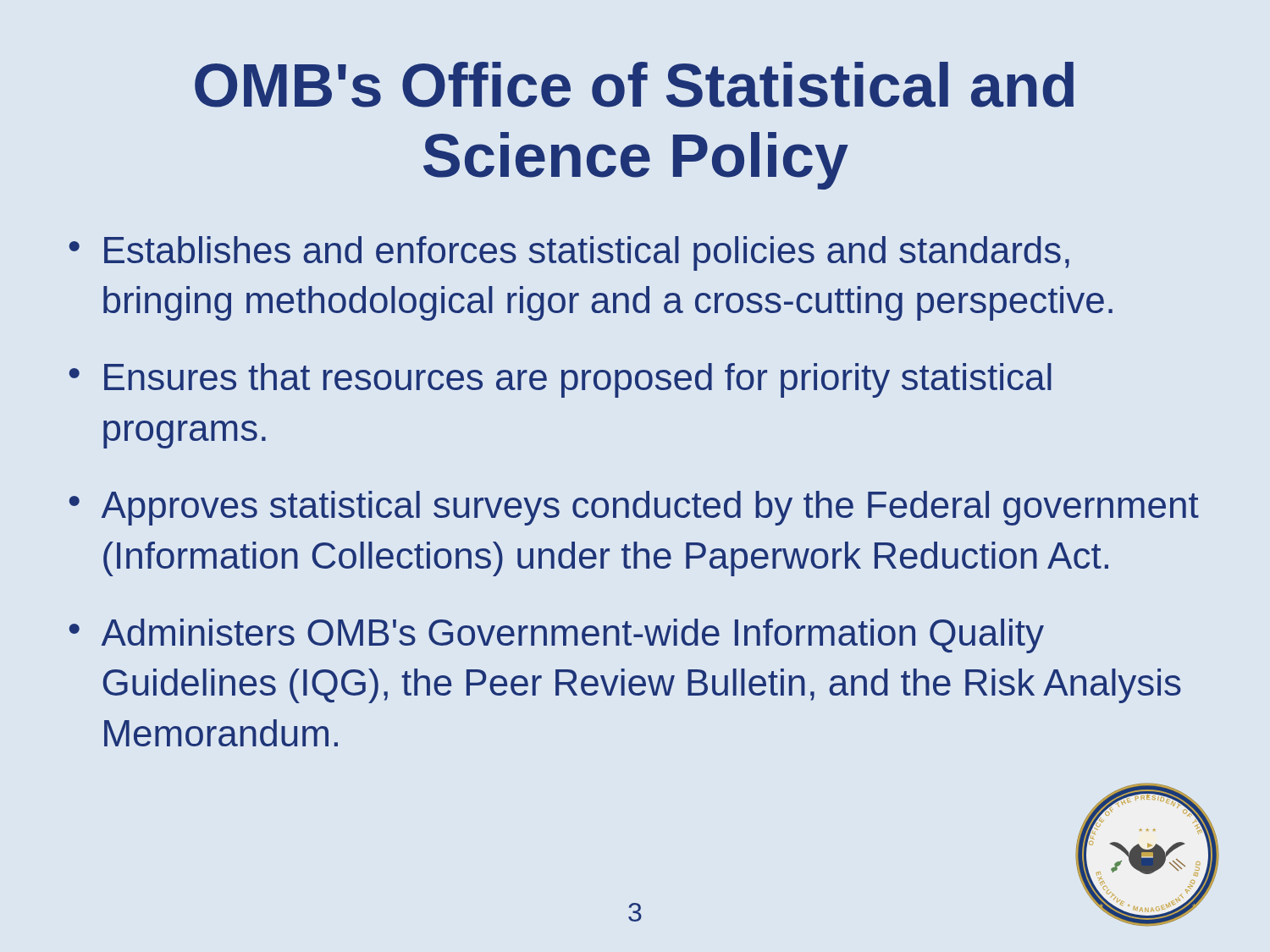This screenshot has height=952, width=1270.
Task: Click on the list item that says "• Establishes and enforces statistical policies and"
Action: [x=635, y=275]
